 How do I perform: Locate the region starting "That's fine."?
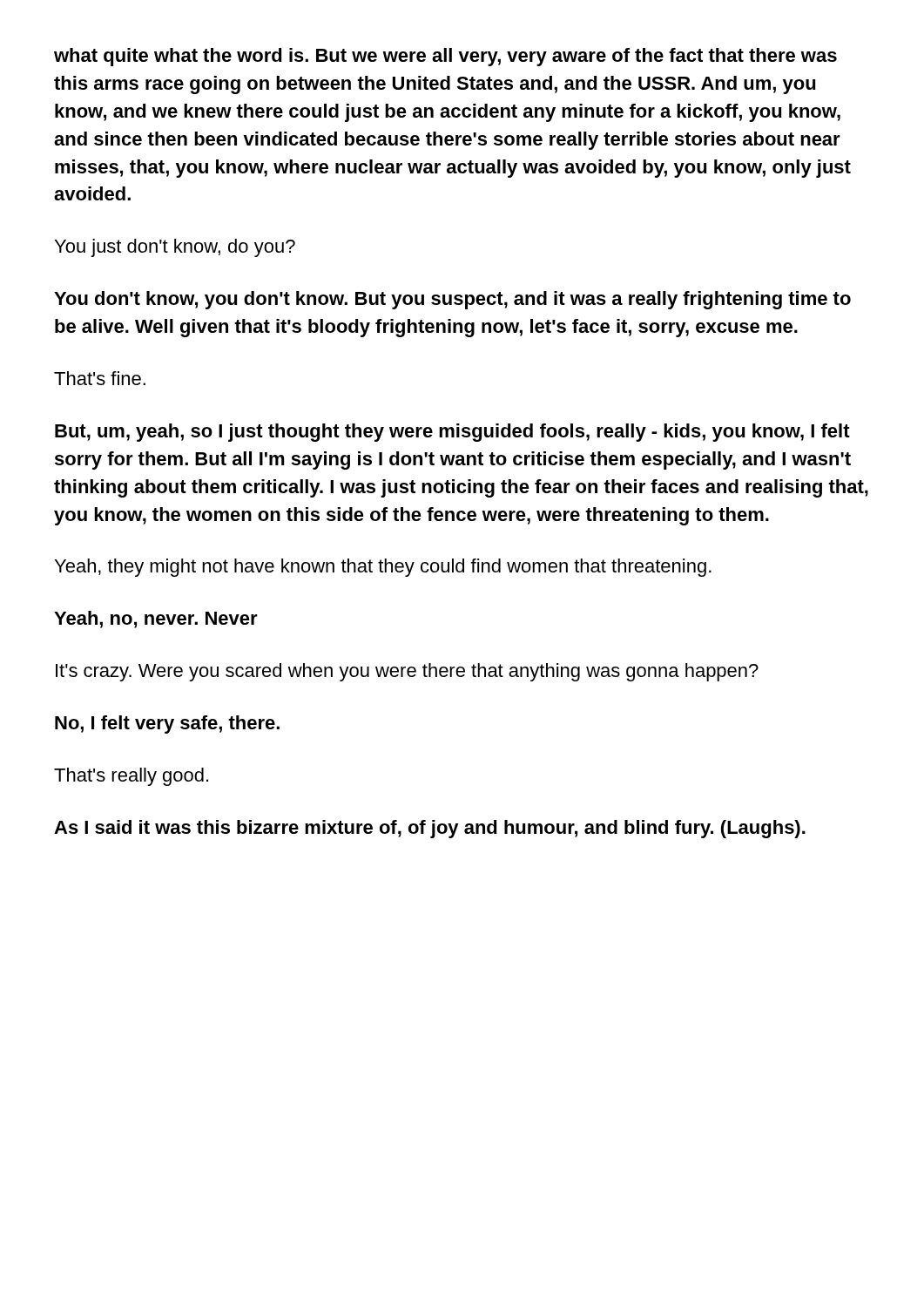point(100,378)
